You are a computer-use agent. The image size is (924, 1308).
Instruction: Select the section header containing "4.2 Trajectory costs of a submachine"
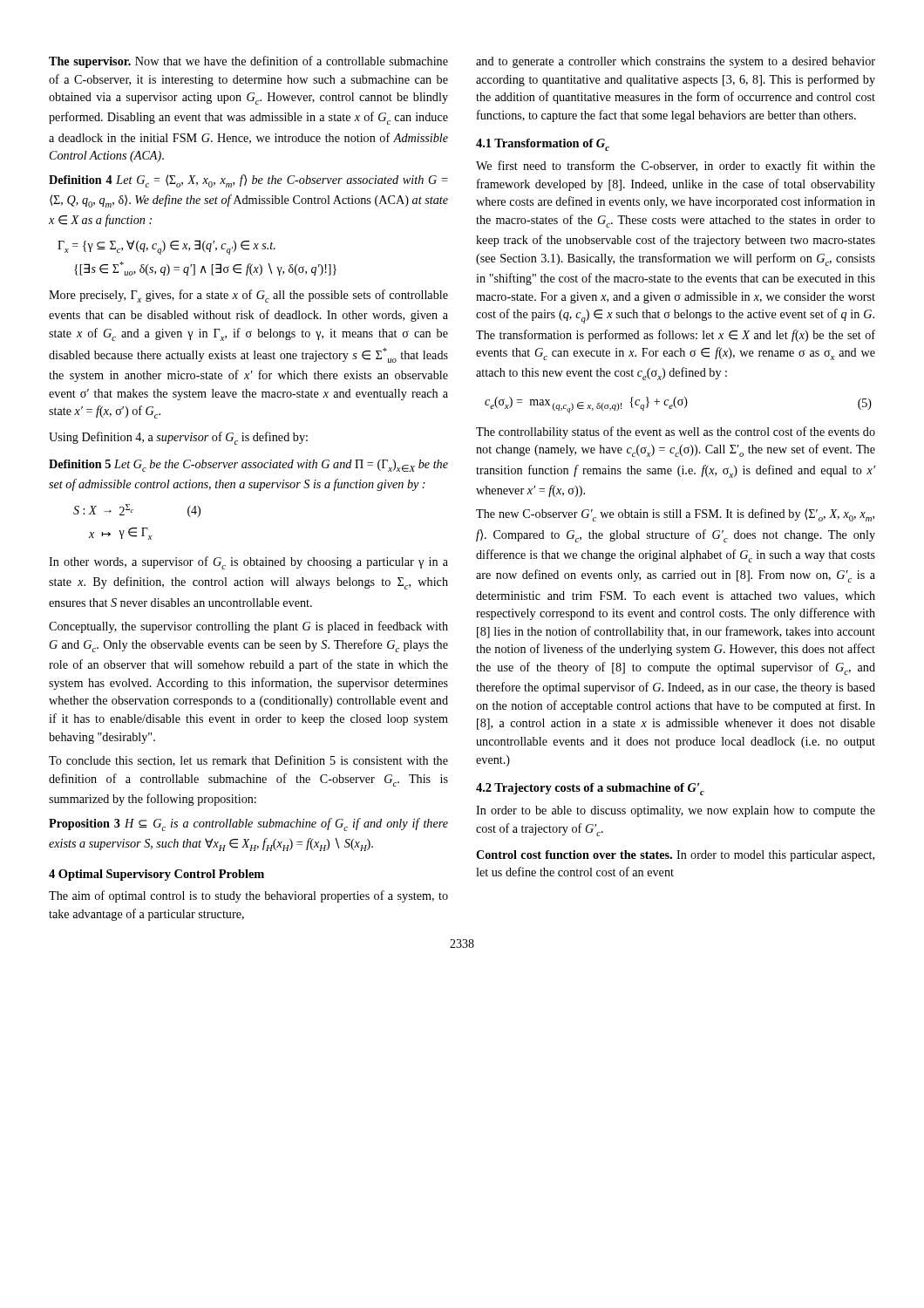pyautogui.click(x=590, y=789)
